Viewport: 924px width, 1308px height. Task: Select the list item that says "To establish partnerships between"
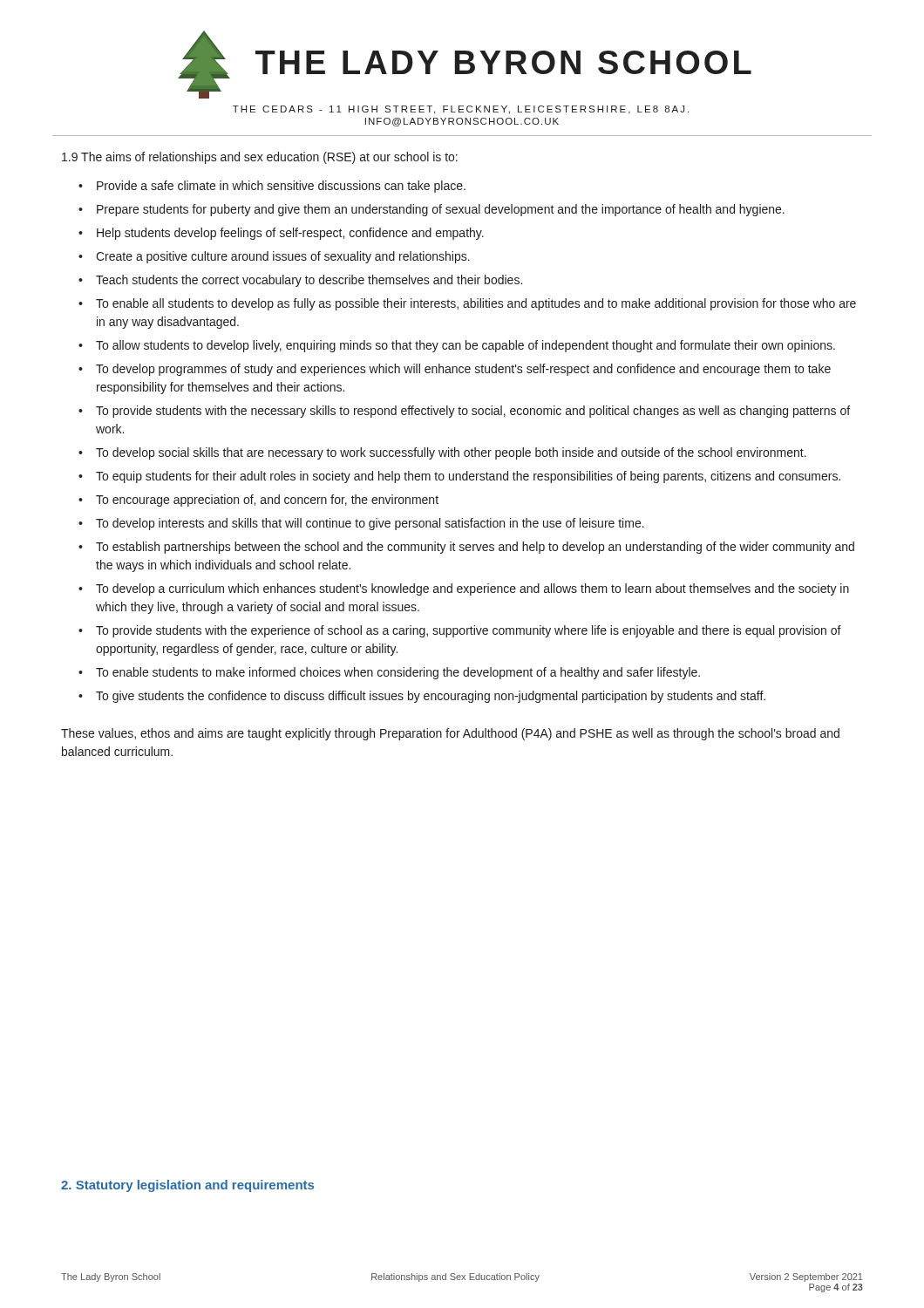point(475,556)
